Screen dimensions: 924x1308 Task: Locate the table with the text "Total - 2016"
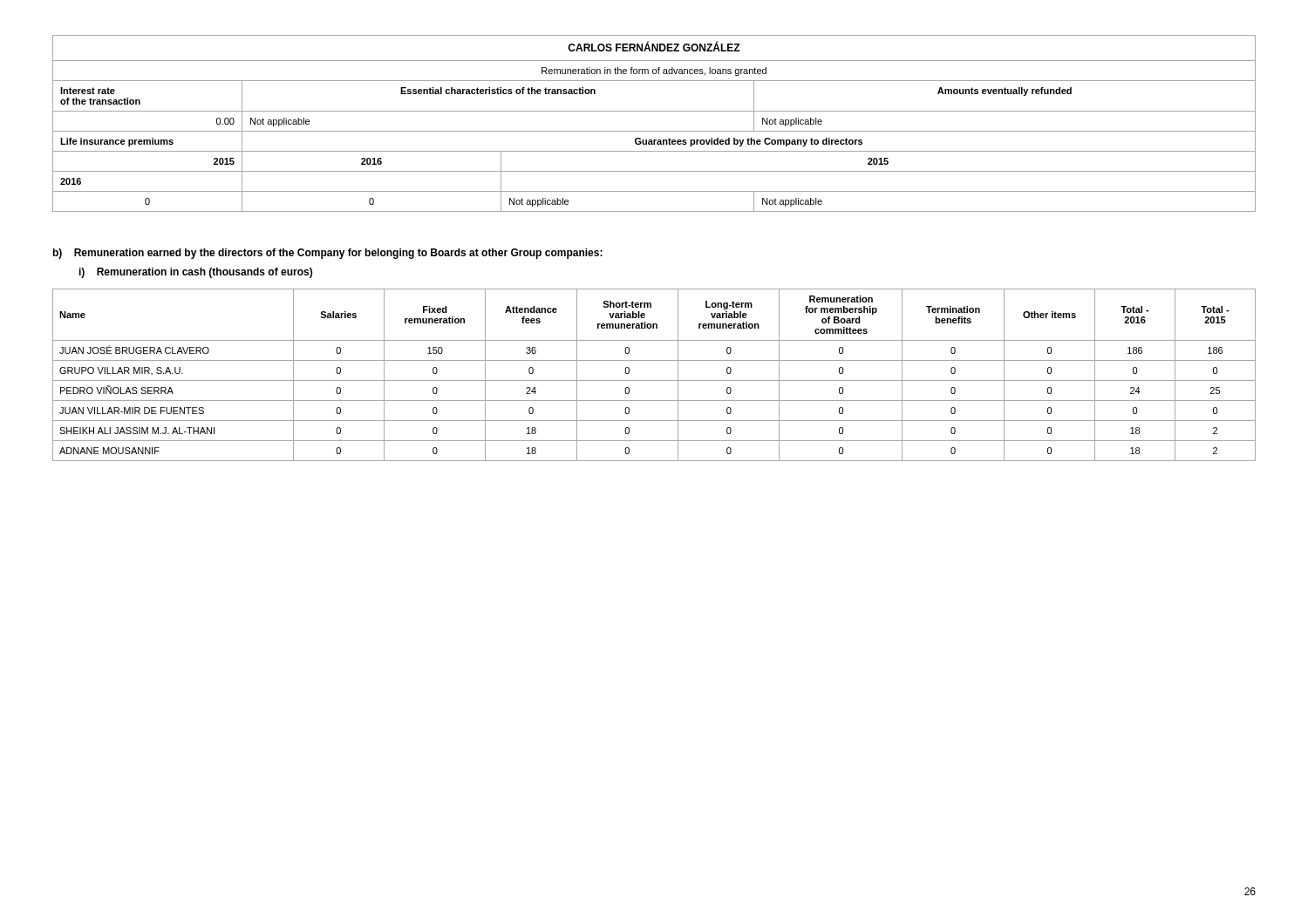654,375
